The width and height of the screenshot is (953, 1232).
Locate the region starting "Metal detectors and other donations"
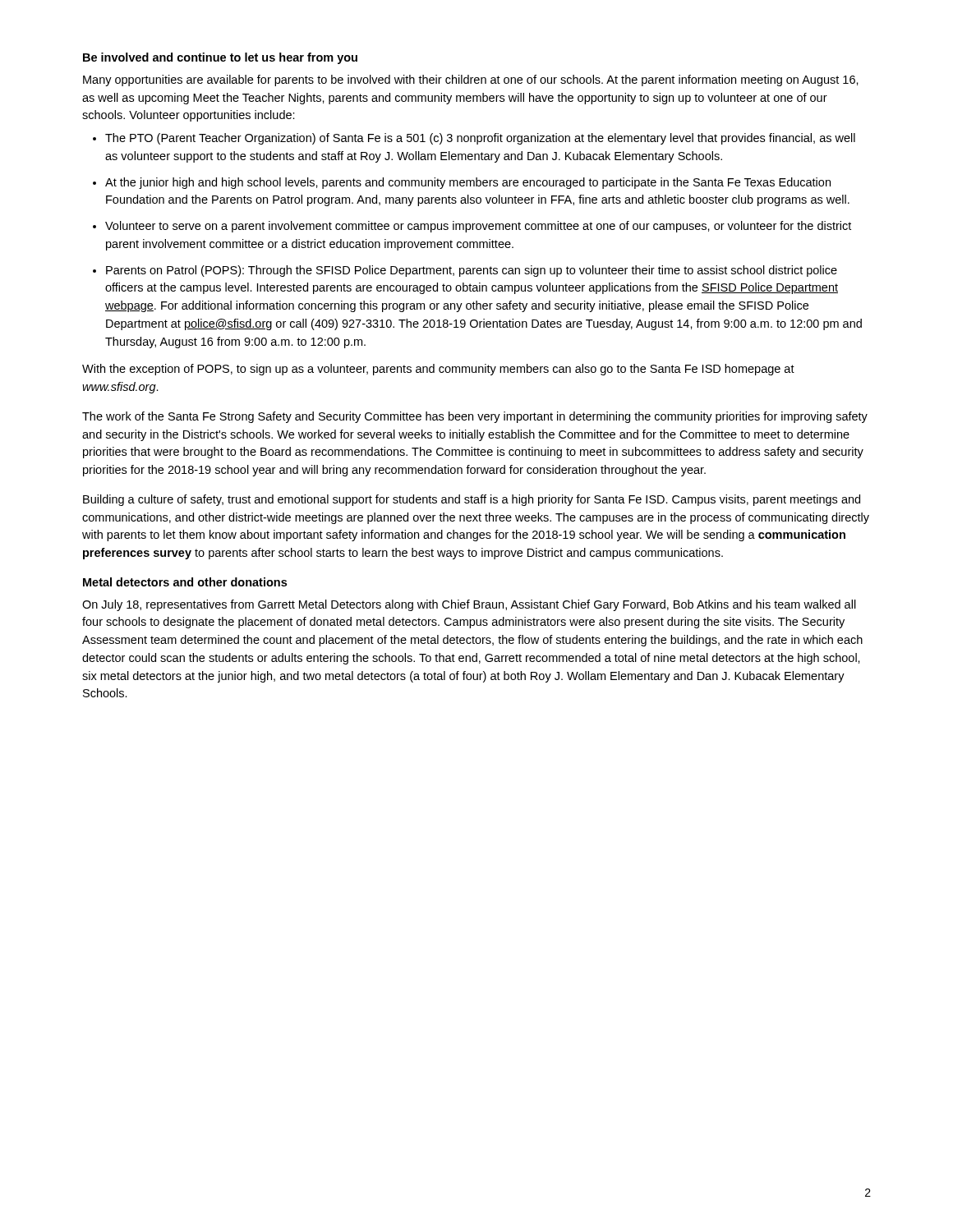[x=185, y=582]
